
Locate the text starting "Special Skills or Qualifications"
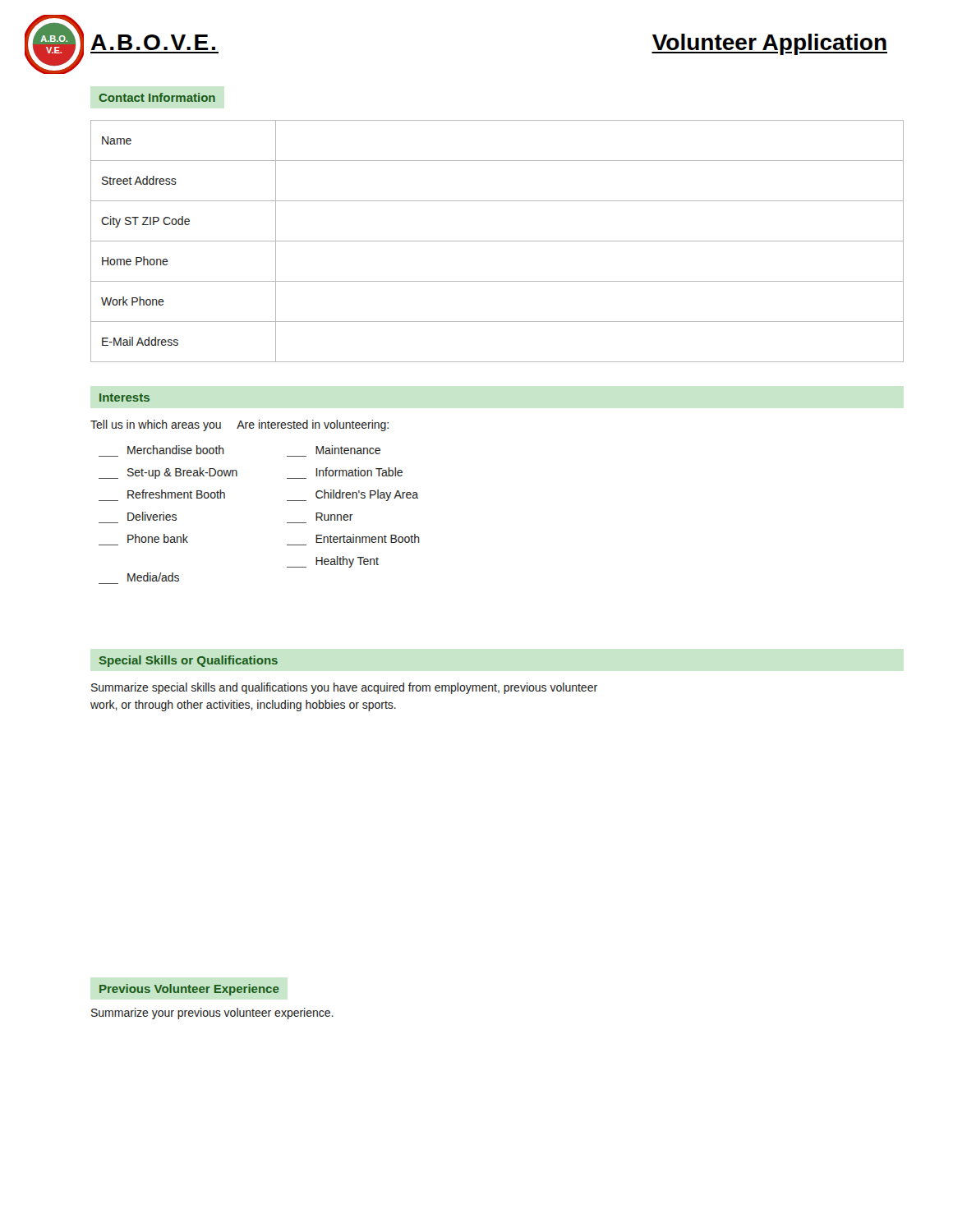188,660
